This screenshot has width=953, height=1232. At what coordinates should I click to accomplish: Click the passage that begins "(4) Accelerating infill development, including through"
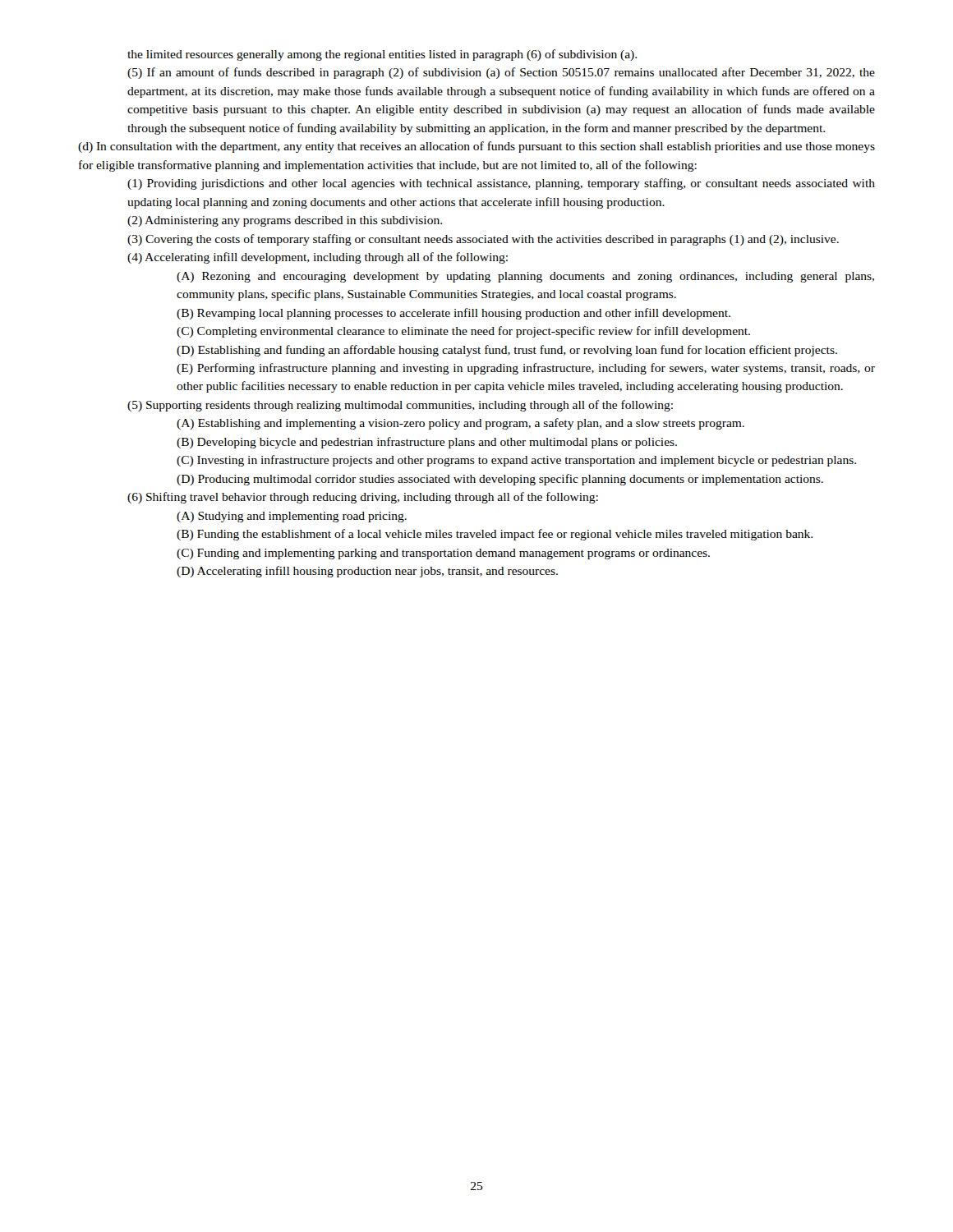318,257
